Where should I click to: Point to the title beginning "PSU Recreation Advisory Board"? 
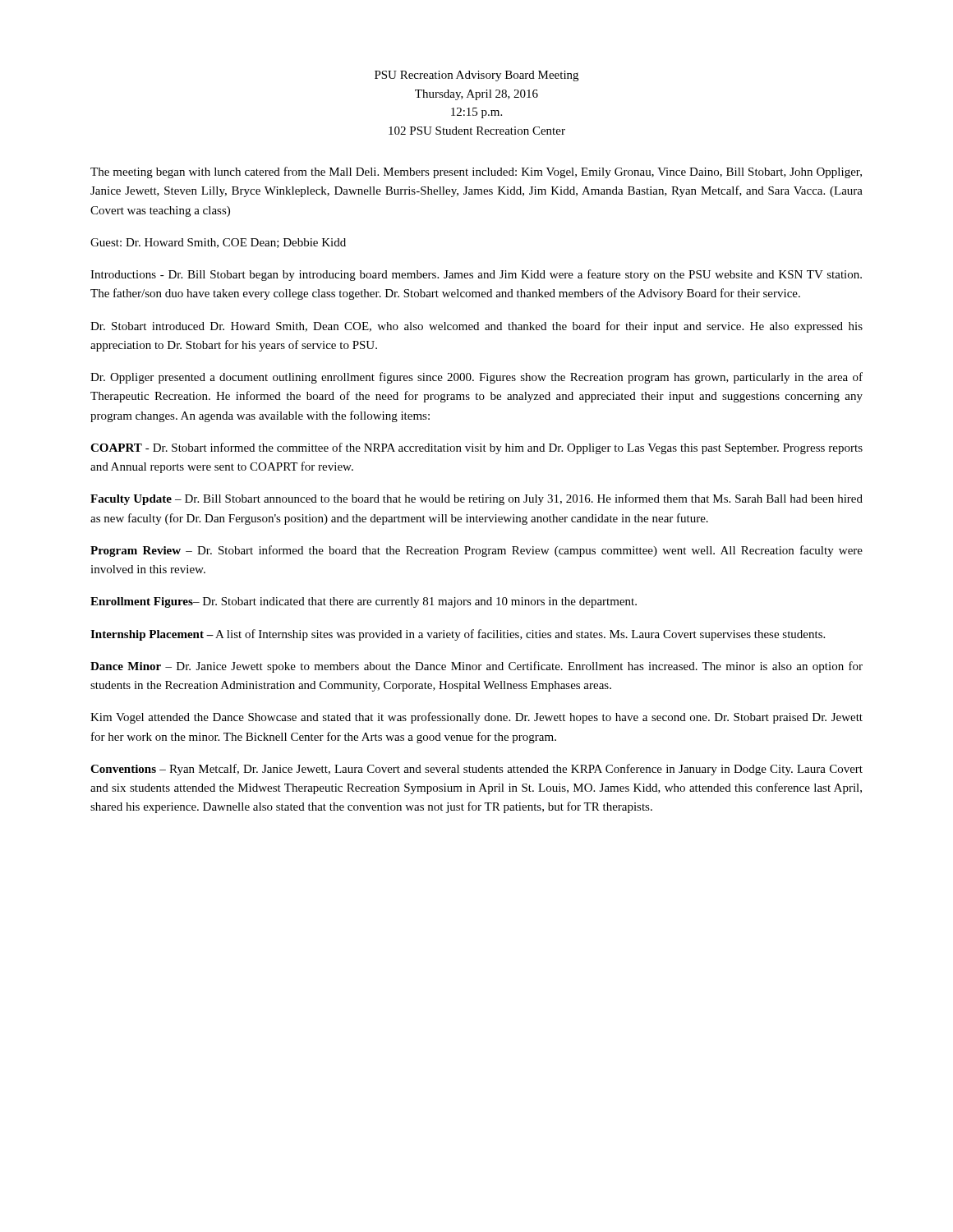click(x=476, y=102)
